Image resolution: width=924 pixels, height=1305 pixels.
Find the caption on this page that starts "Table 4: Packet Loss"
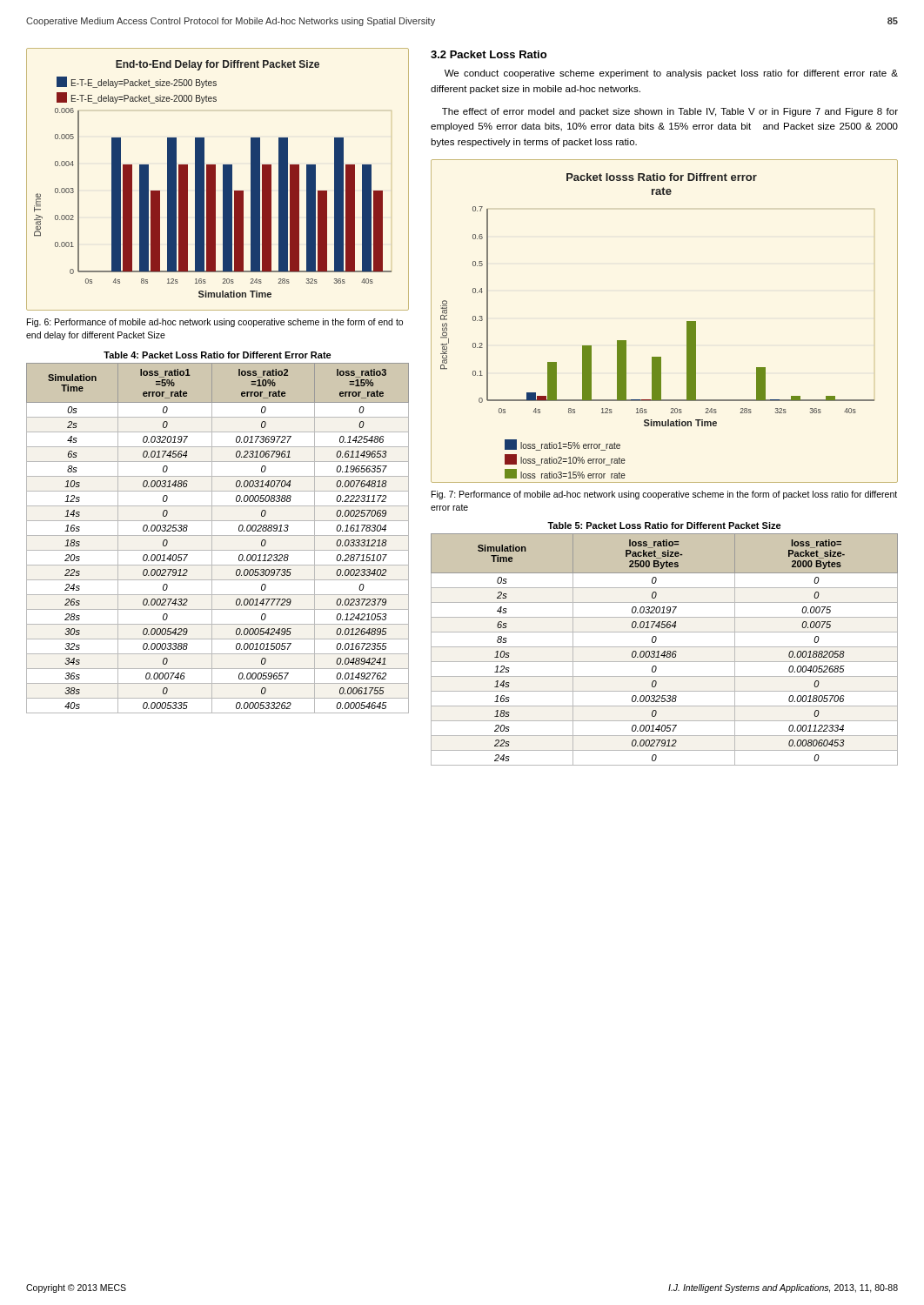point(218,355)
